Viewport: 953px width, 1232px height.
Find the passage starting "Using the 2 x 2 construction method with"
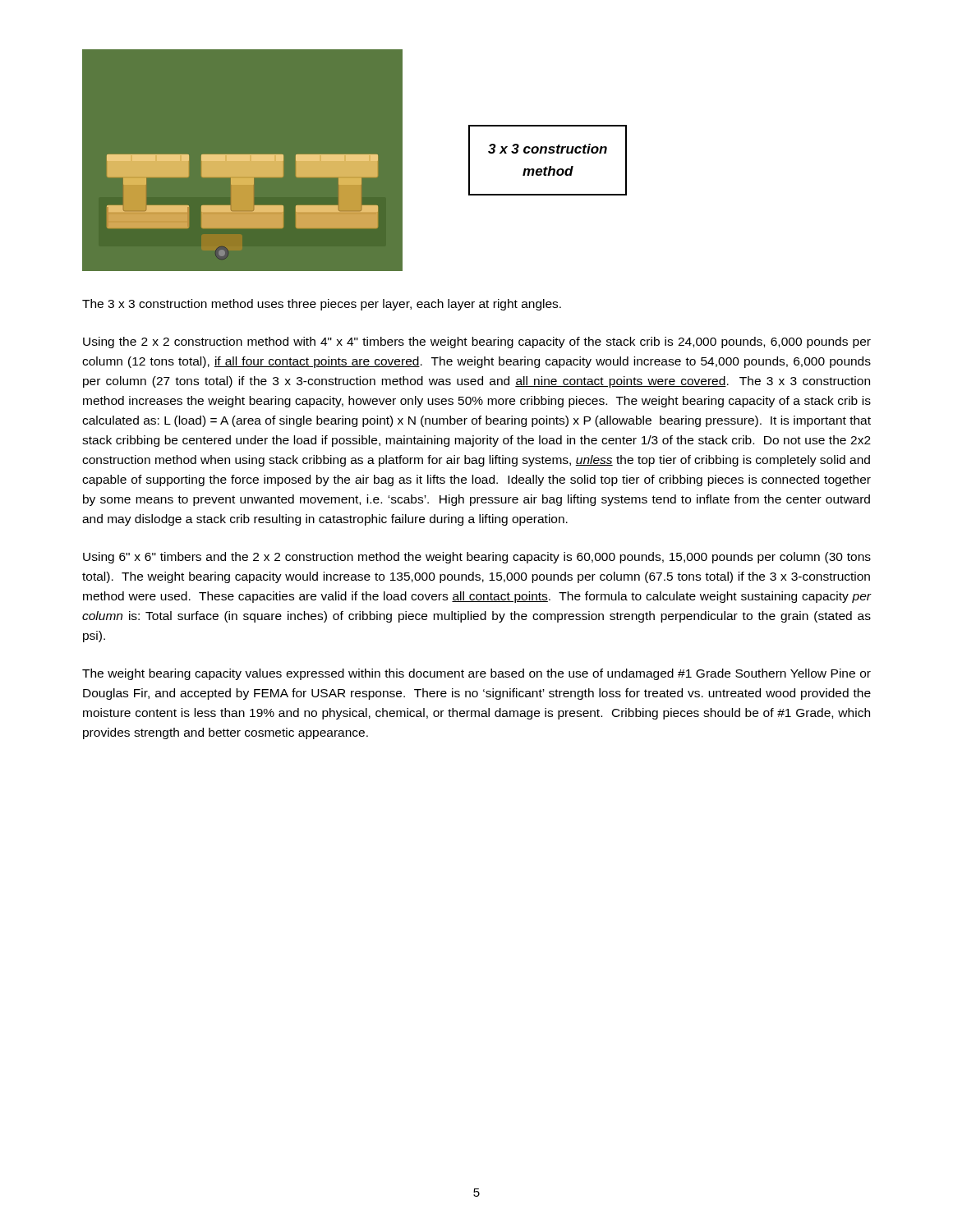pyautogui.click(x=476, y=430)
